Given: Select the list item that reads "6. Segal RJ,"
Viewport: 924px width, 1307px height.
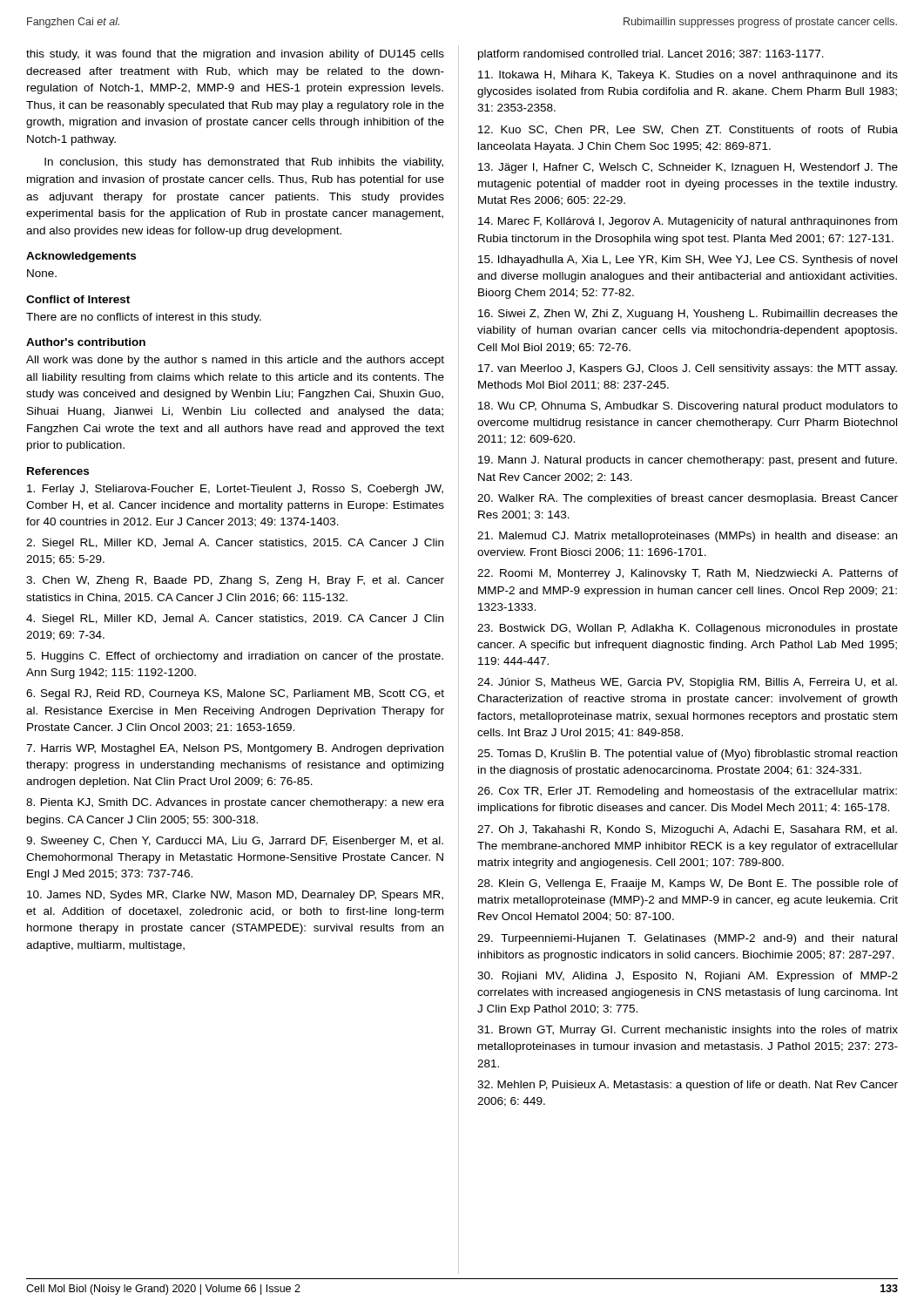Looking at the screenshot, I should point(235,710).
